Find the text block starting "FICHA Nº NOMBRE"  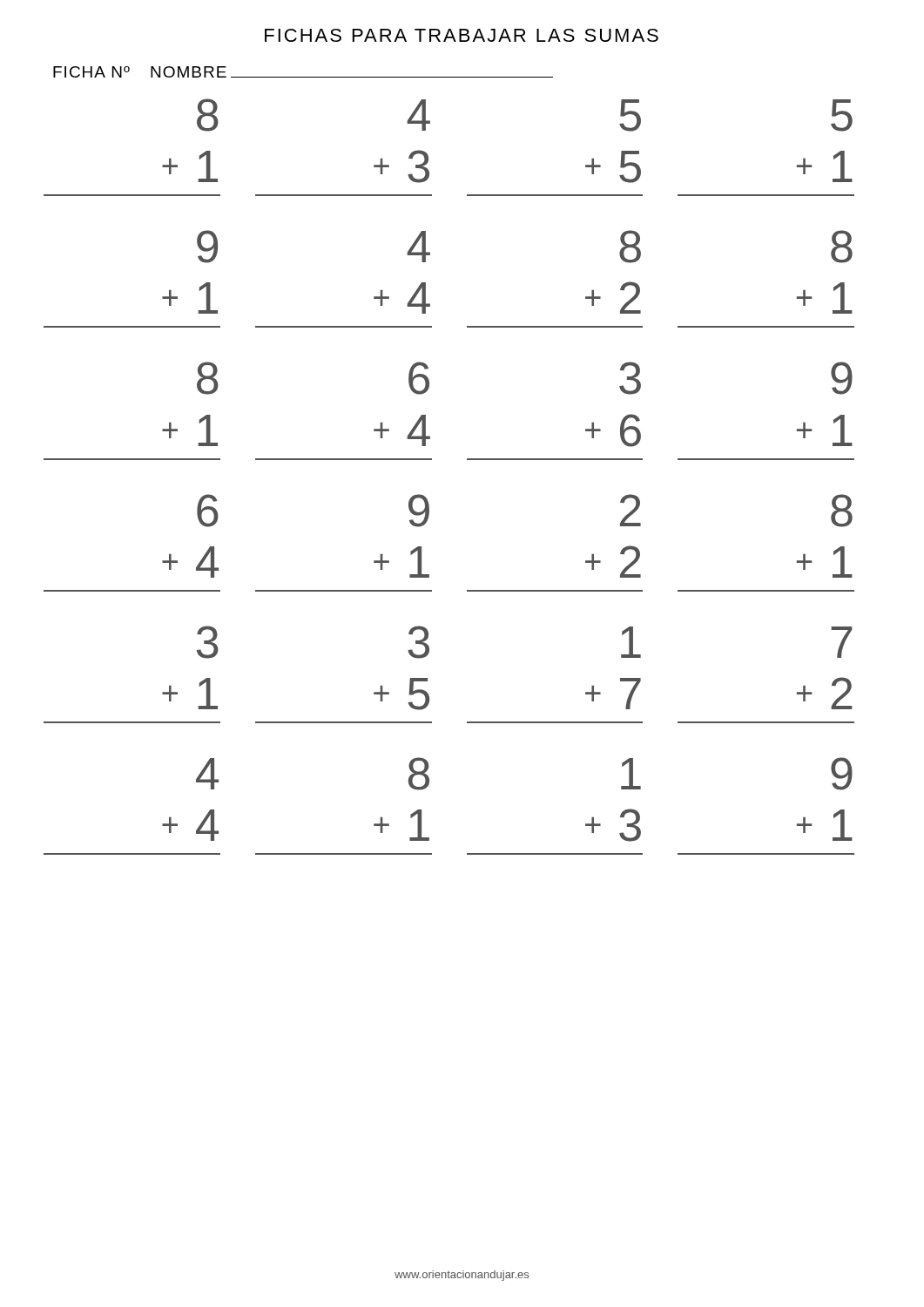click(x=303, y=71)
